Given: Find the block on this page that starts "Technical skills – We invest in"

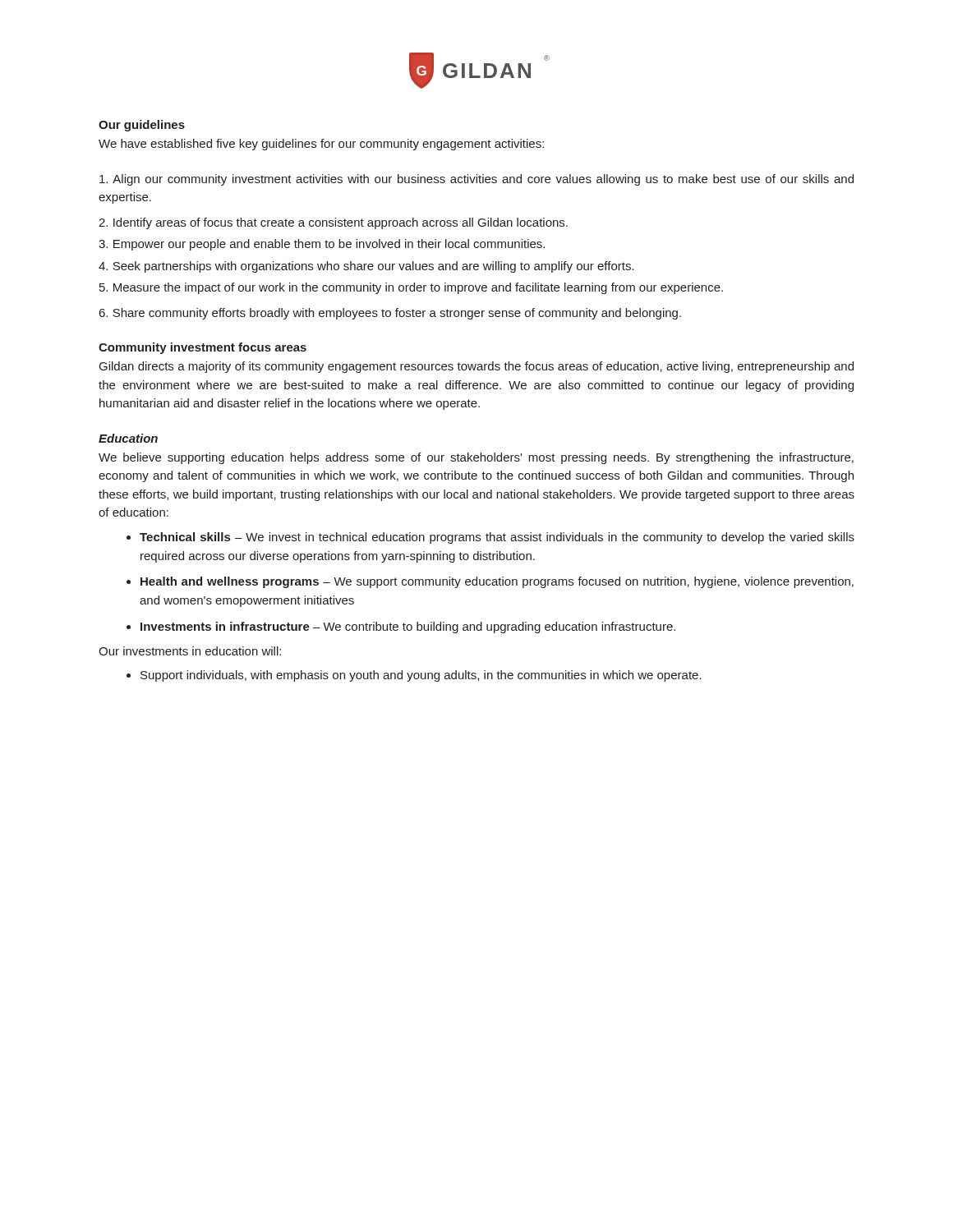Looking at the screenshot, I should pyautogui.click(x=497, y=546).
